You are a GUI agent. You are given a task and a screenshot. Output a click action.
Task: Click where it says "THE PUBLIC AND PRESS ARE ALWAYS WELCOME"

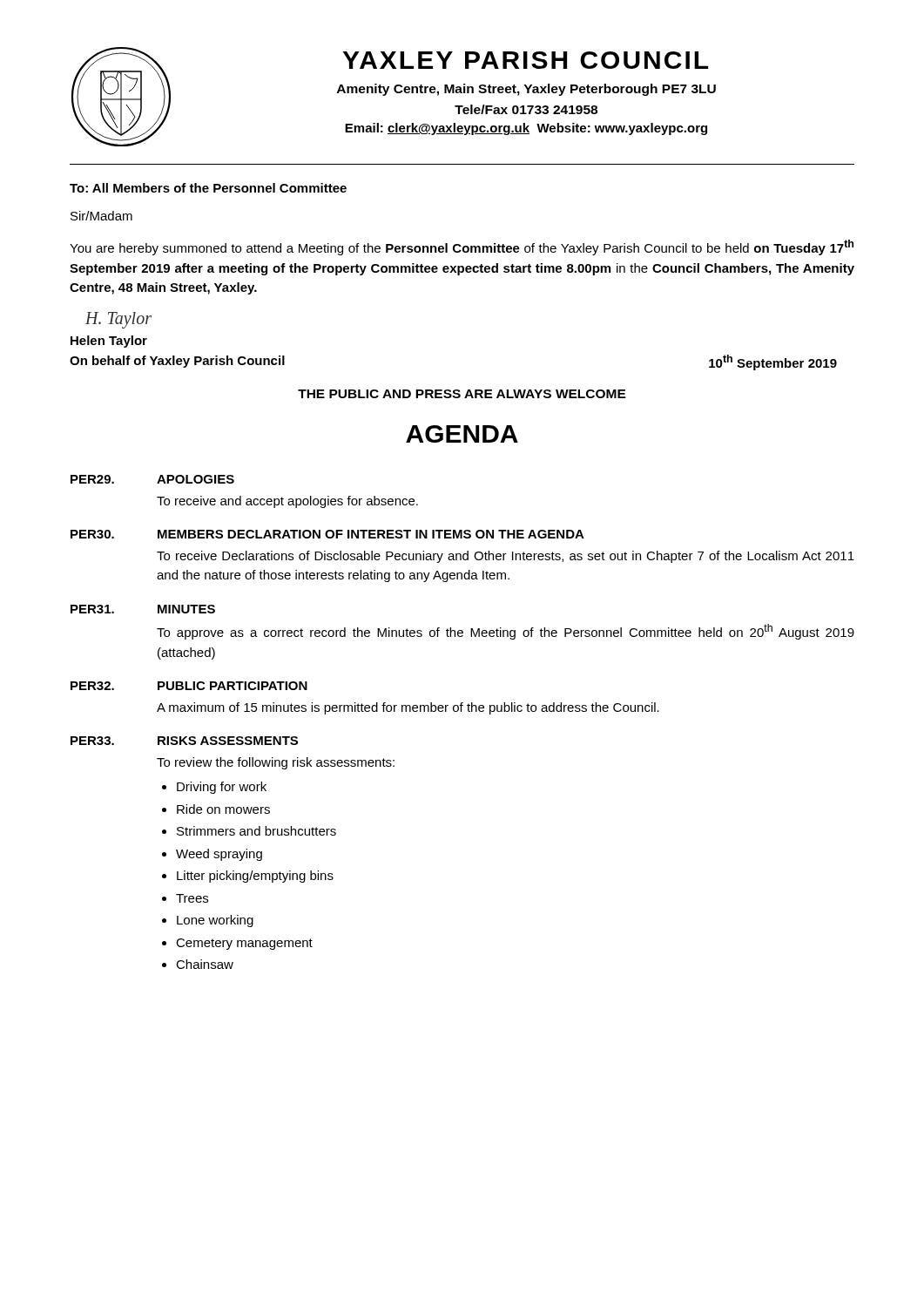(x=462, y=393)
